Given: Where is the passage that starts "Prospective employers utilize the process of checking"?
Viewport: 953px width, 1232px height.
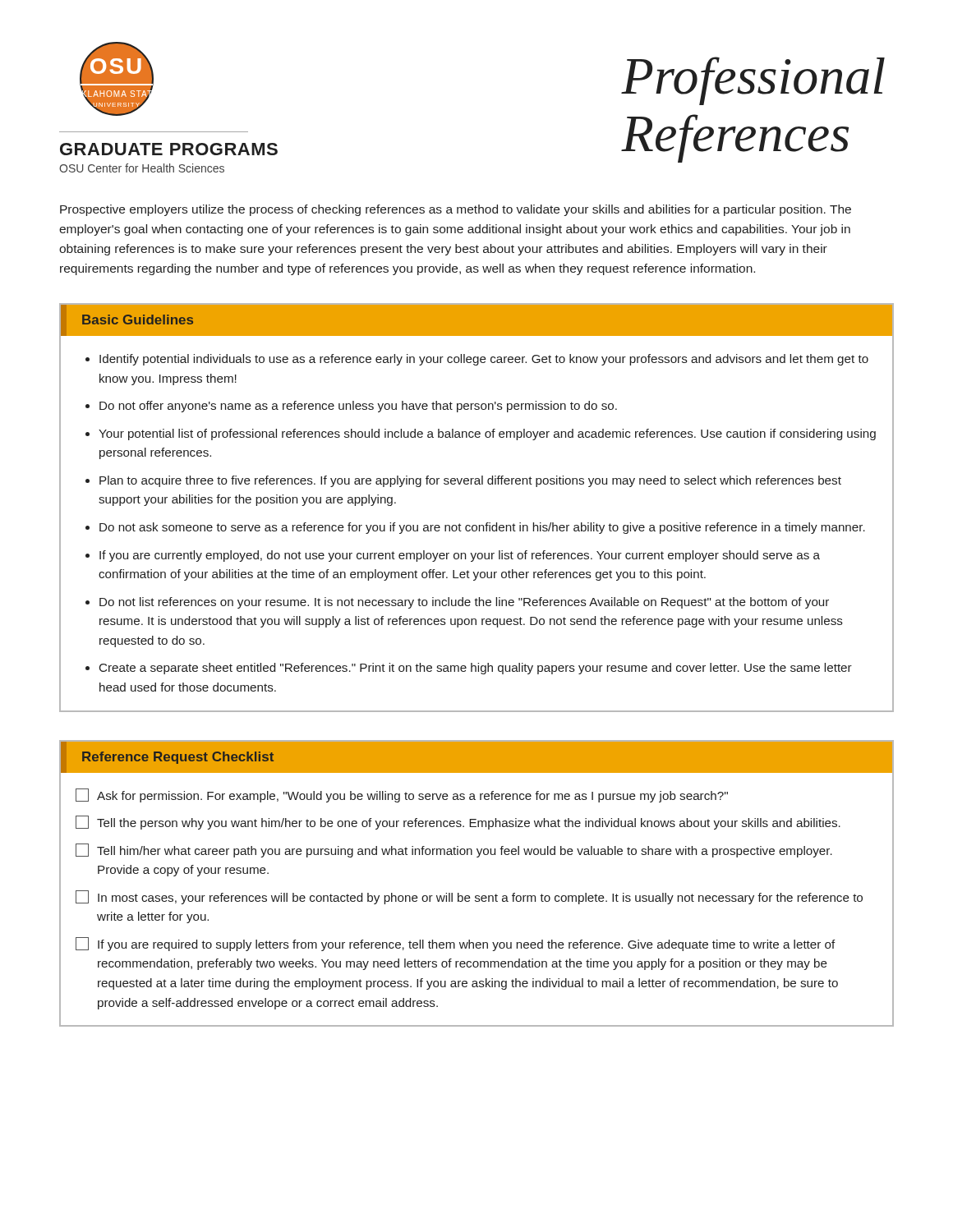Looking at the screenshot, I should coord(455,239).
